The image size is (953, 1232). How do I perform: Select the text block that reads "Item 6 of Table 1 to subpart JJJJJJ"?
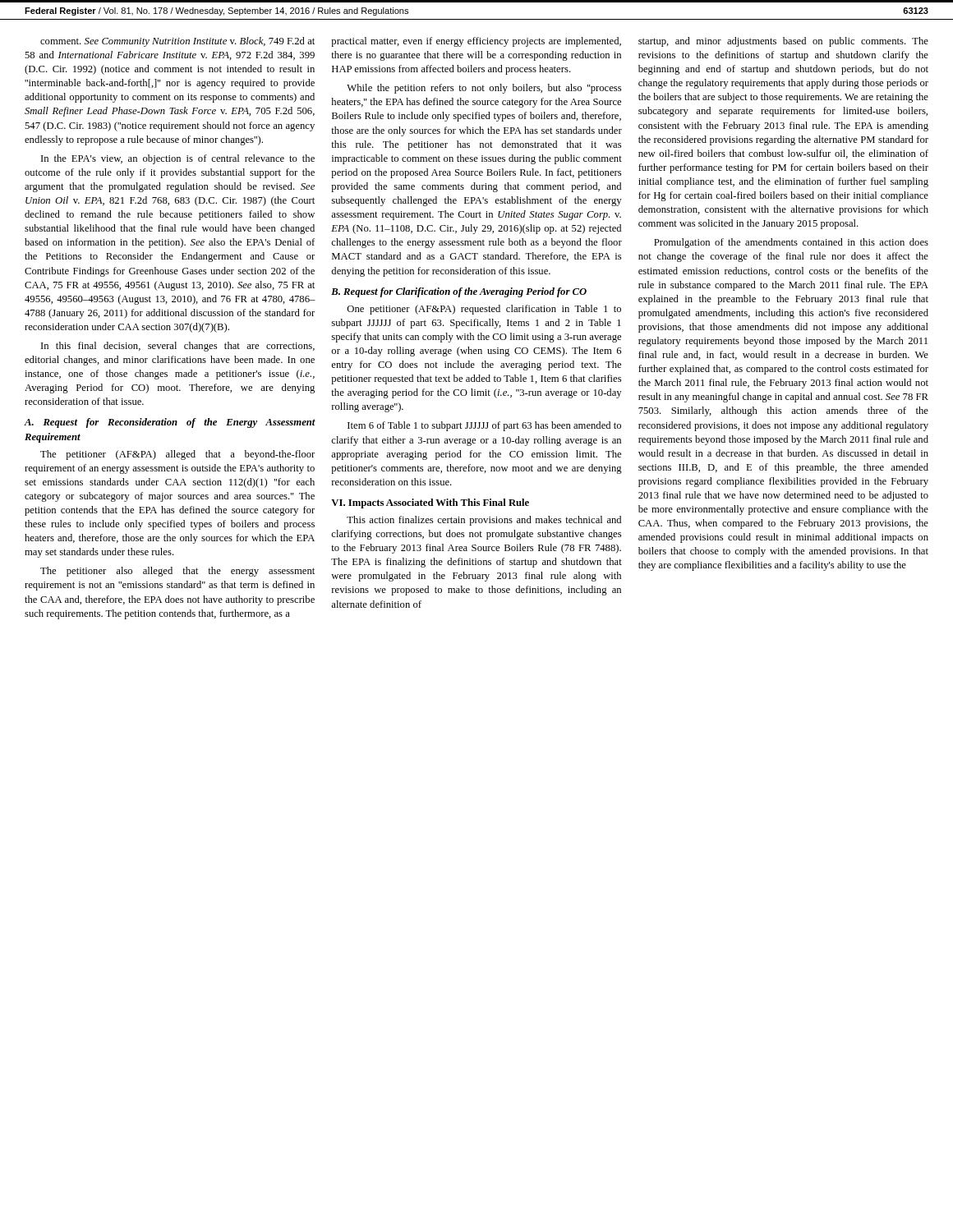(476, 454)
